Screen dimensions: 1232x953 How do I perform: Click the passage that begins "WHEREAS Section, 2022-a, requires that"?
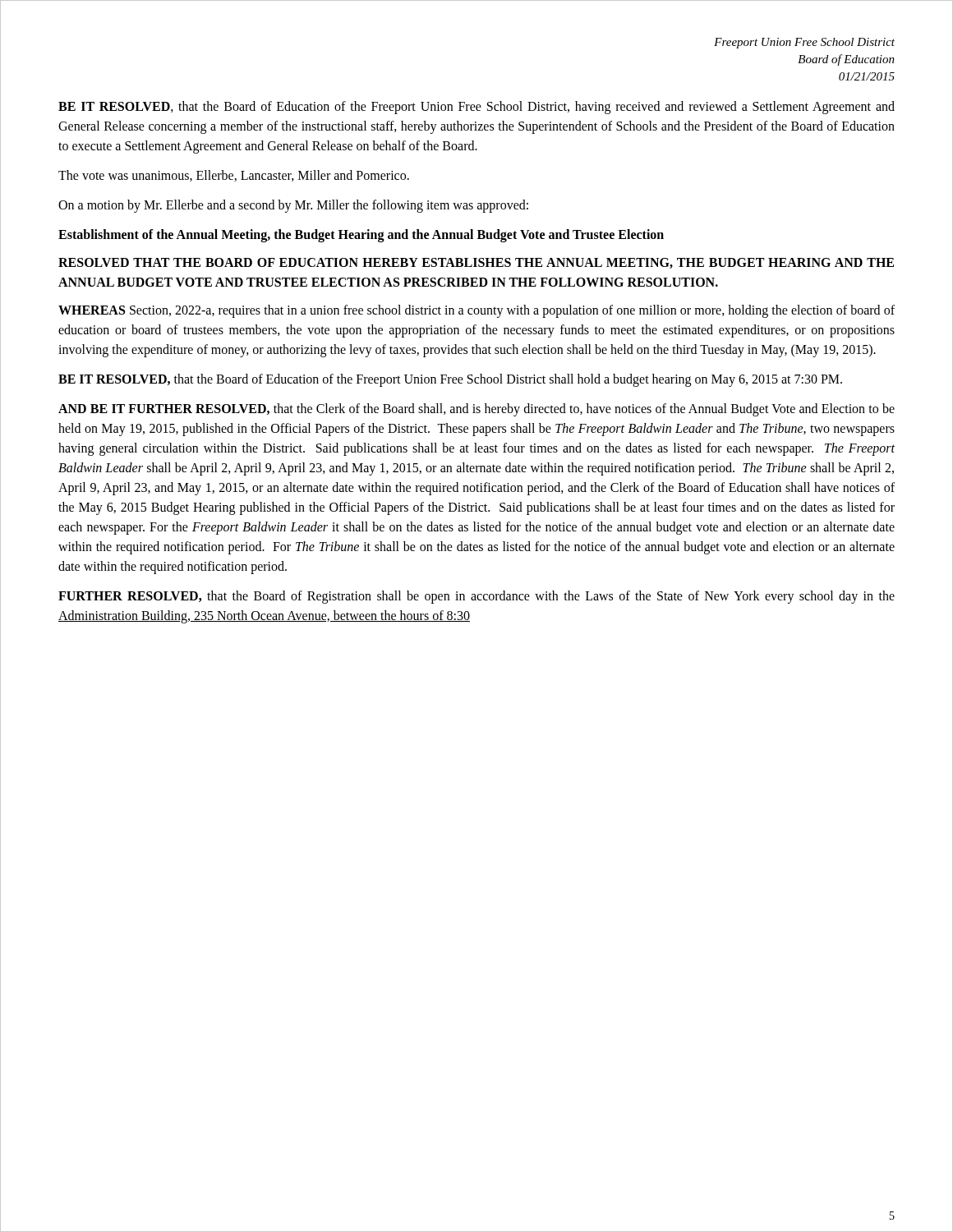click(476, 330)
